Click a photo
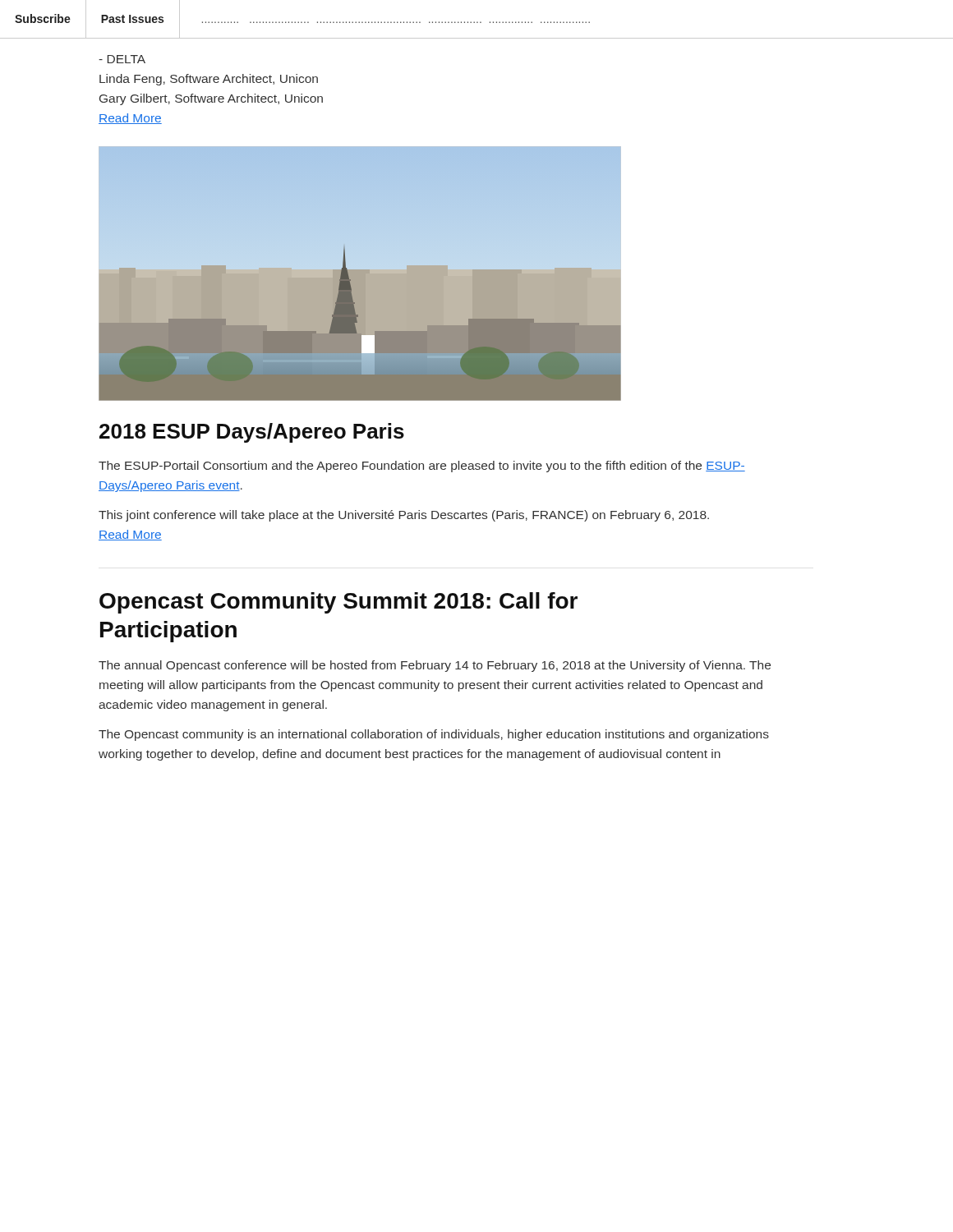953x1232 pixels. pos(456,274)
